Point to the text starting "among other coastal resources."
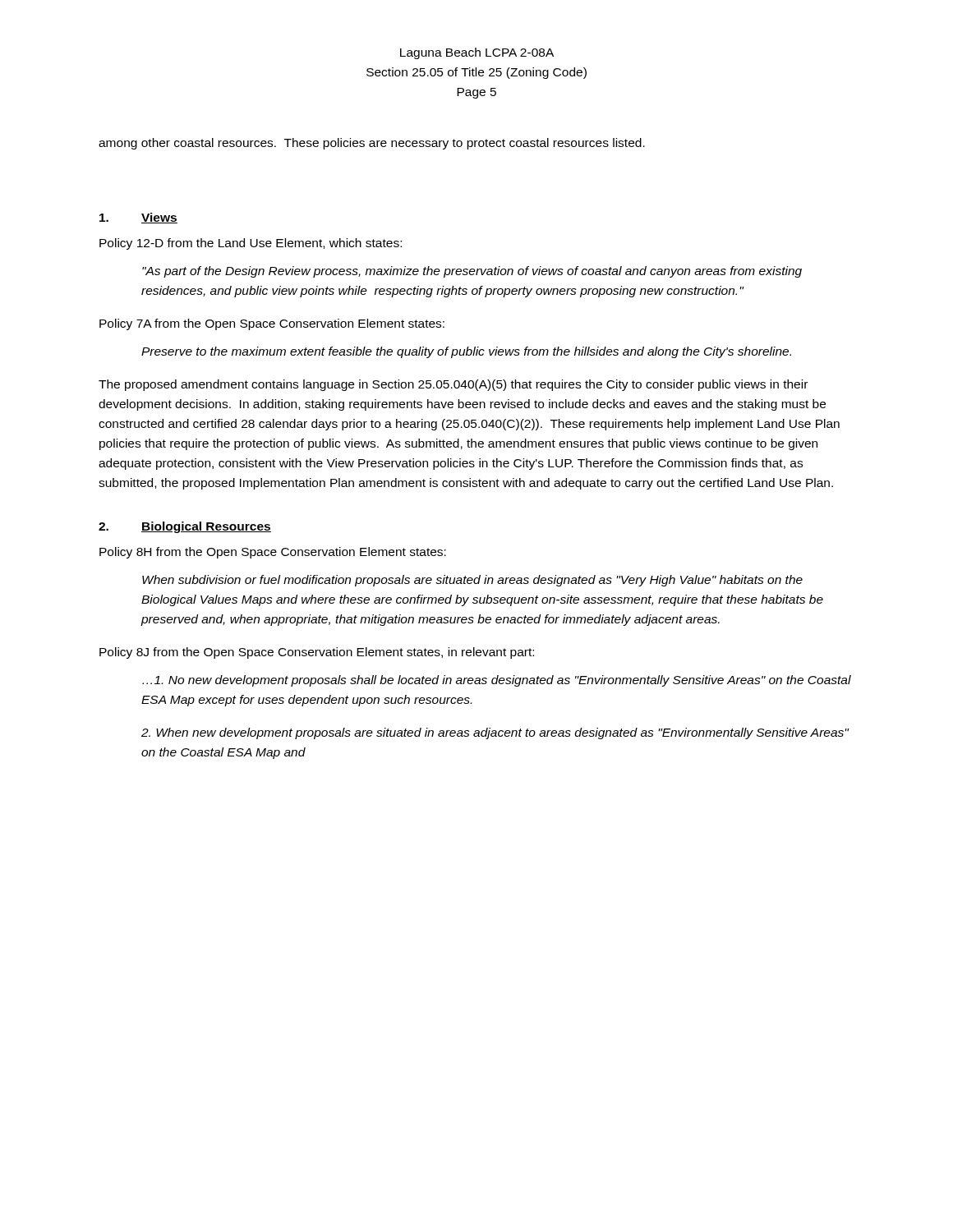 pos(372,143)
